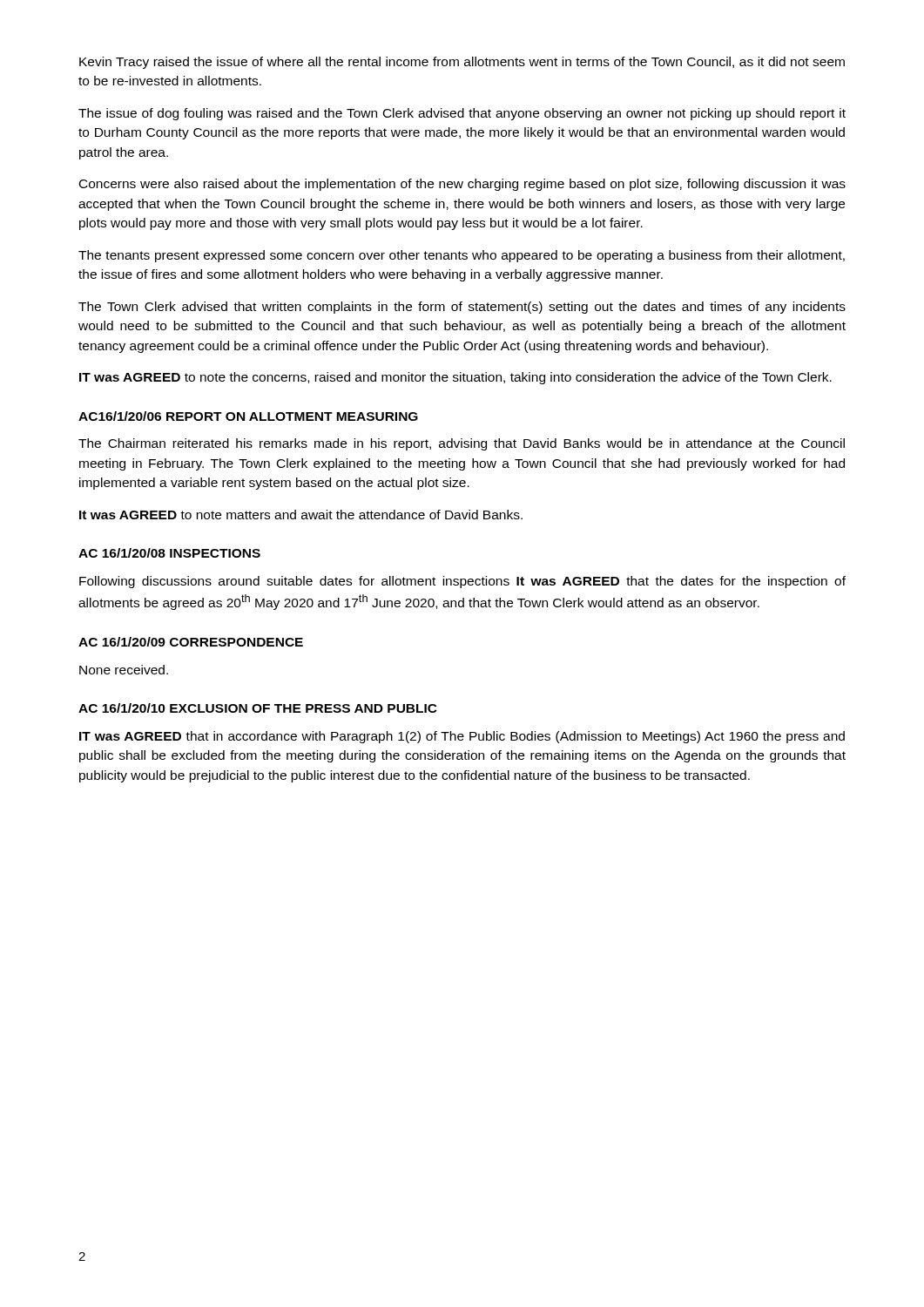Viewport: 924px width, 1307px height.
Task: Point to the block starting "The Chairman reiterated his remarks made in his"
Action: pos(462,463)
